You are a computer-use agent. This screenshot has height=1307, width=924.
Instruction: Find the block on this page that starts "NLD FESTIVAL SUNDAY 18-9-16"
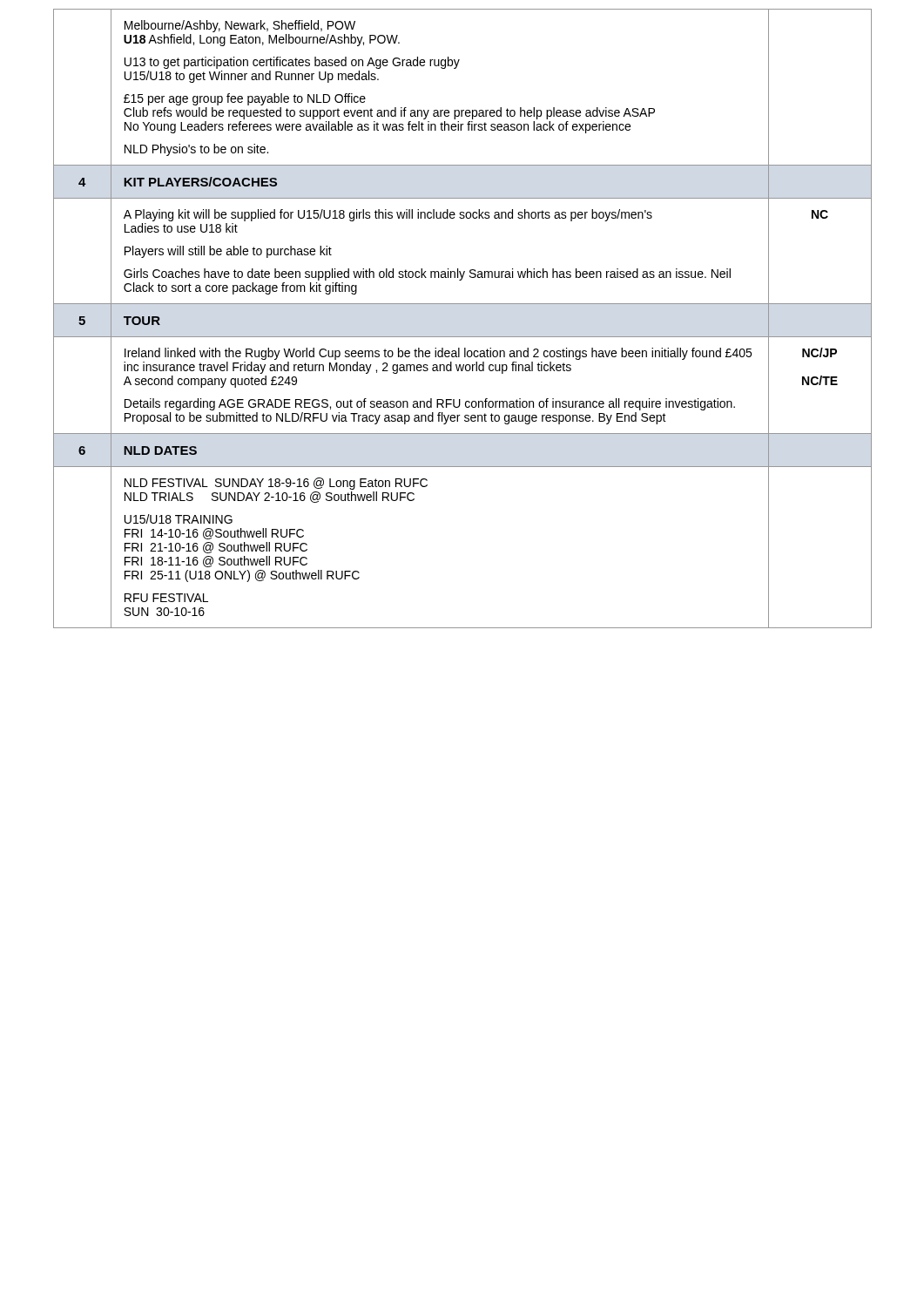pos(276,484)
